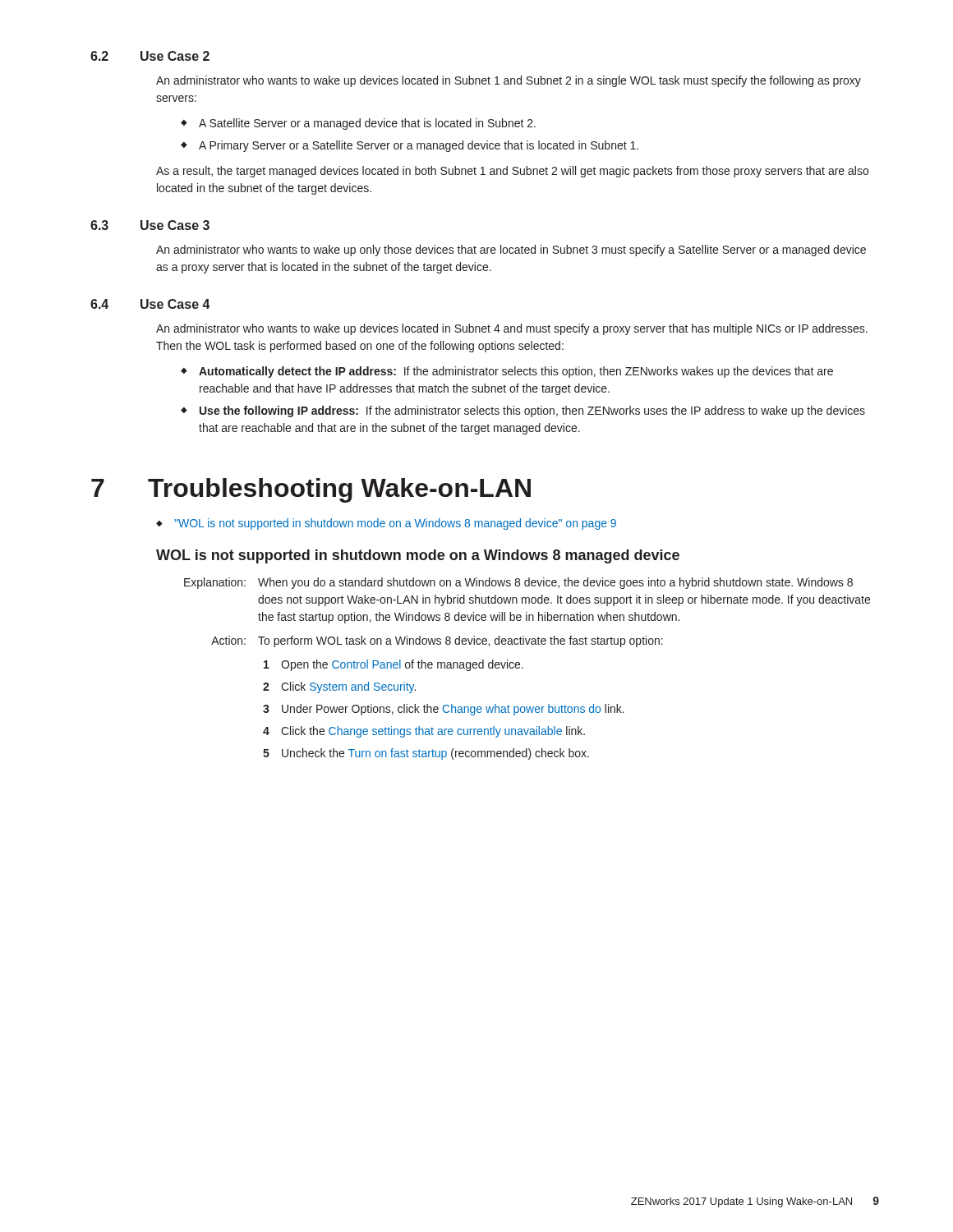The width and height of the screenshot is (953, 1232).
Task: Point to the section header beginning "WOL is not supported in shutdown mode"
Action: click(x=418, y=555)
